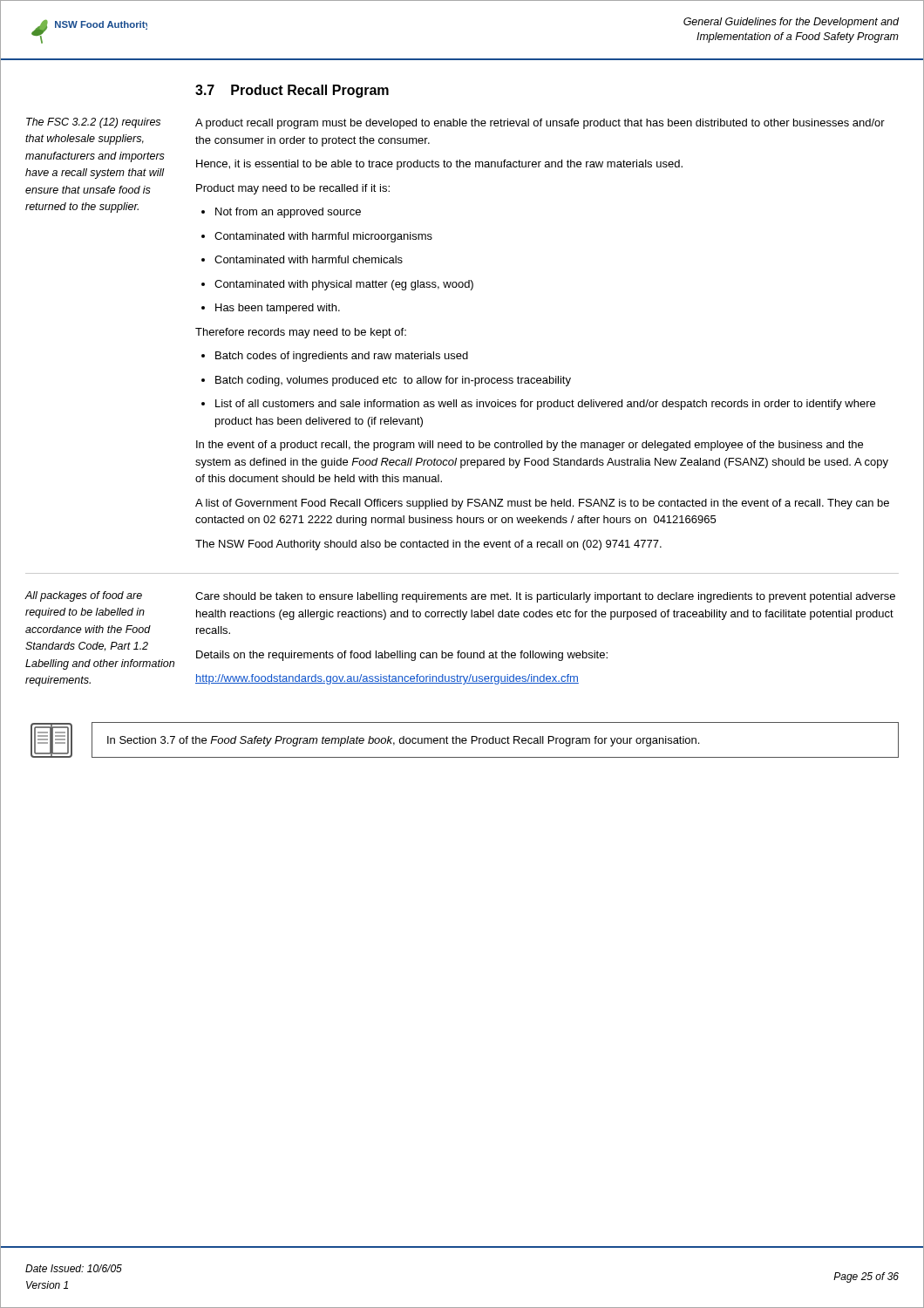The image size is (924, 1308).
Task: Select the text block containing "In the event of a product recall,"
Action: [547, 494]
